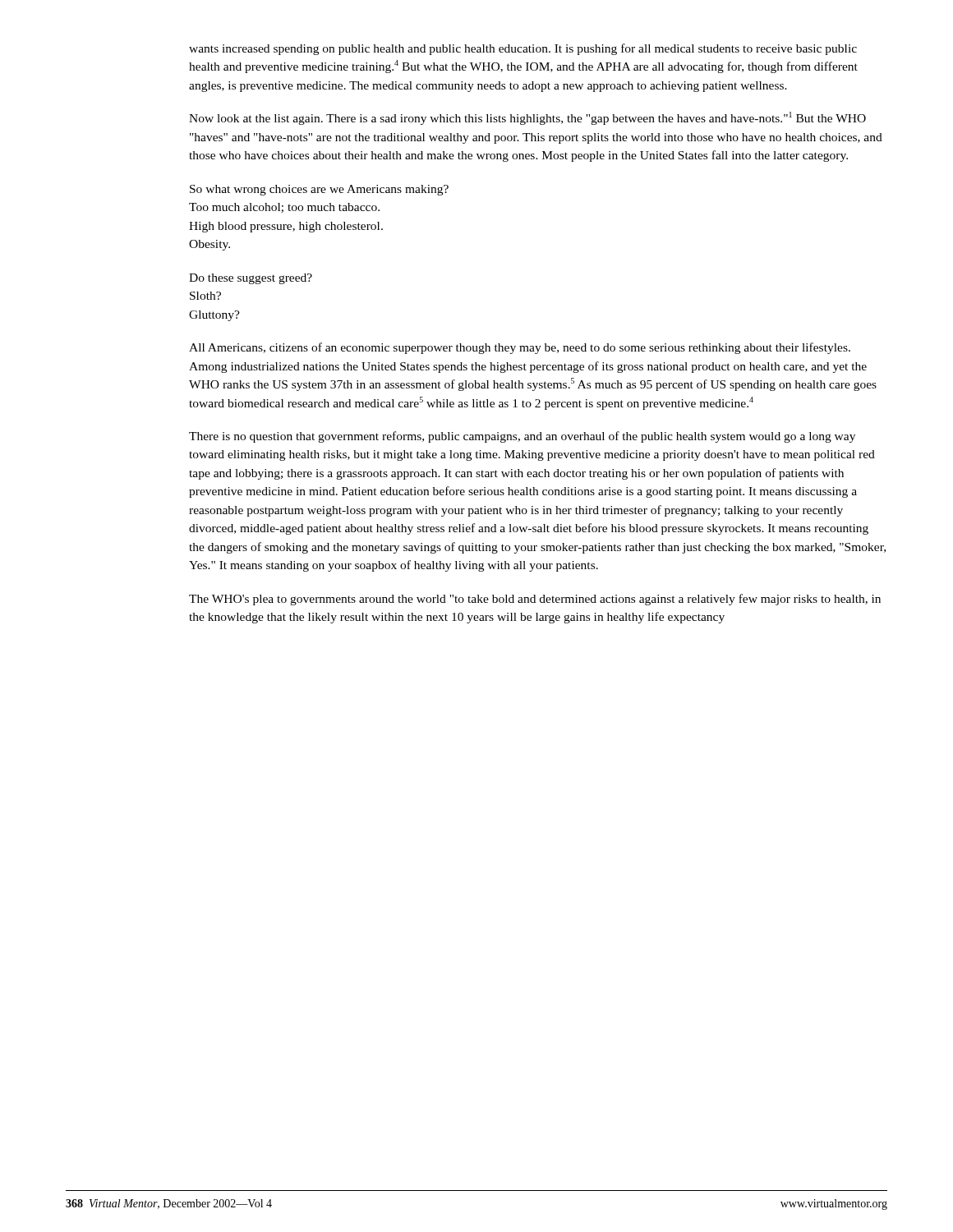Select the element starting "wants increased spending on public health"
This screenshot has height=1232, width=953.
coord(523,66)
